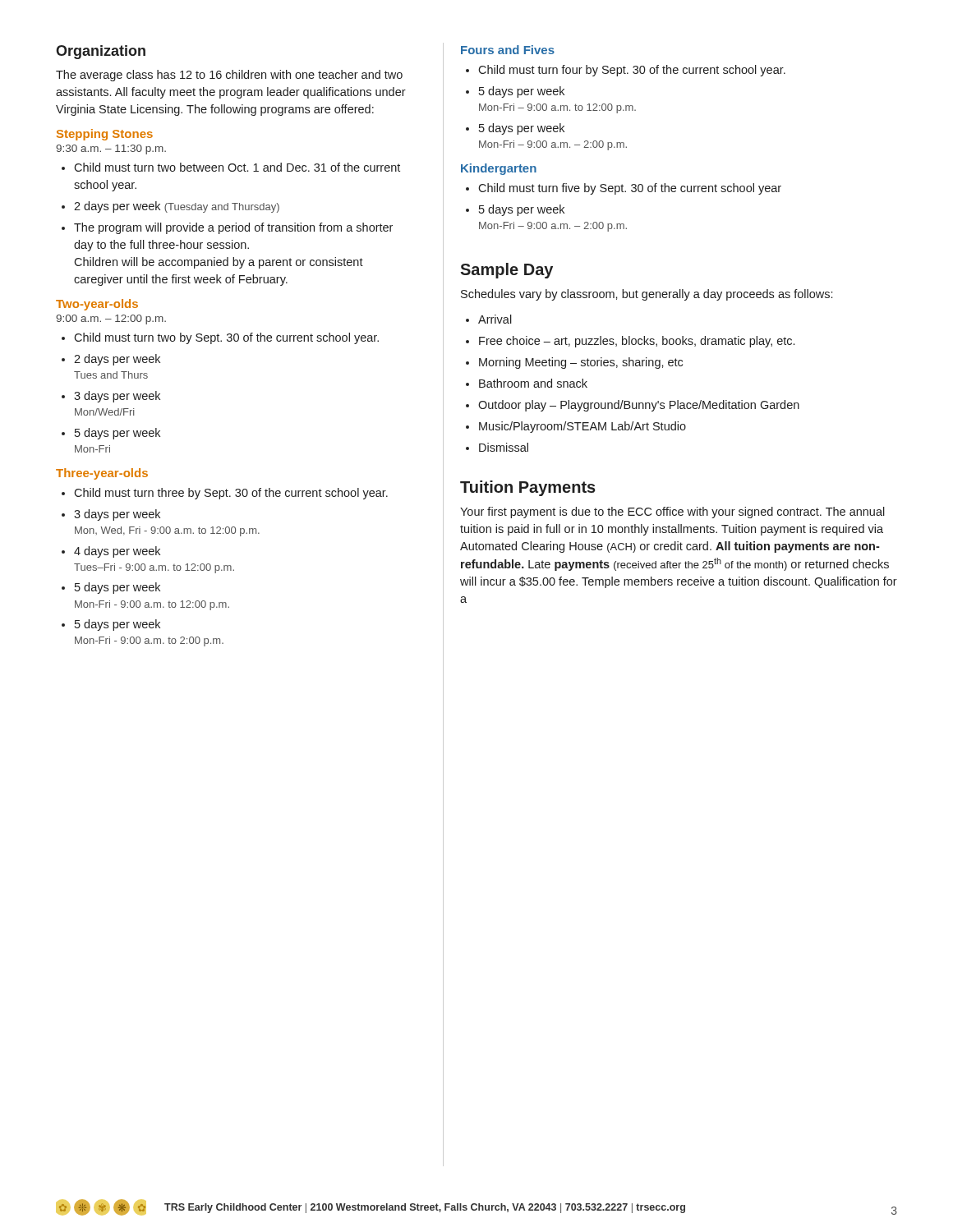Locate the block of text that opens with "Child must turn four"
The height and width of the screenshot is (1232, 953).
(626, 71)
